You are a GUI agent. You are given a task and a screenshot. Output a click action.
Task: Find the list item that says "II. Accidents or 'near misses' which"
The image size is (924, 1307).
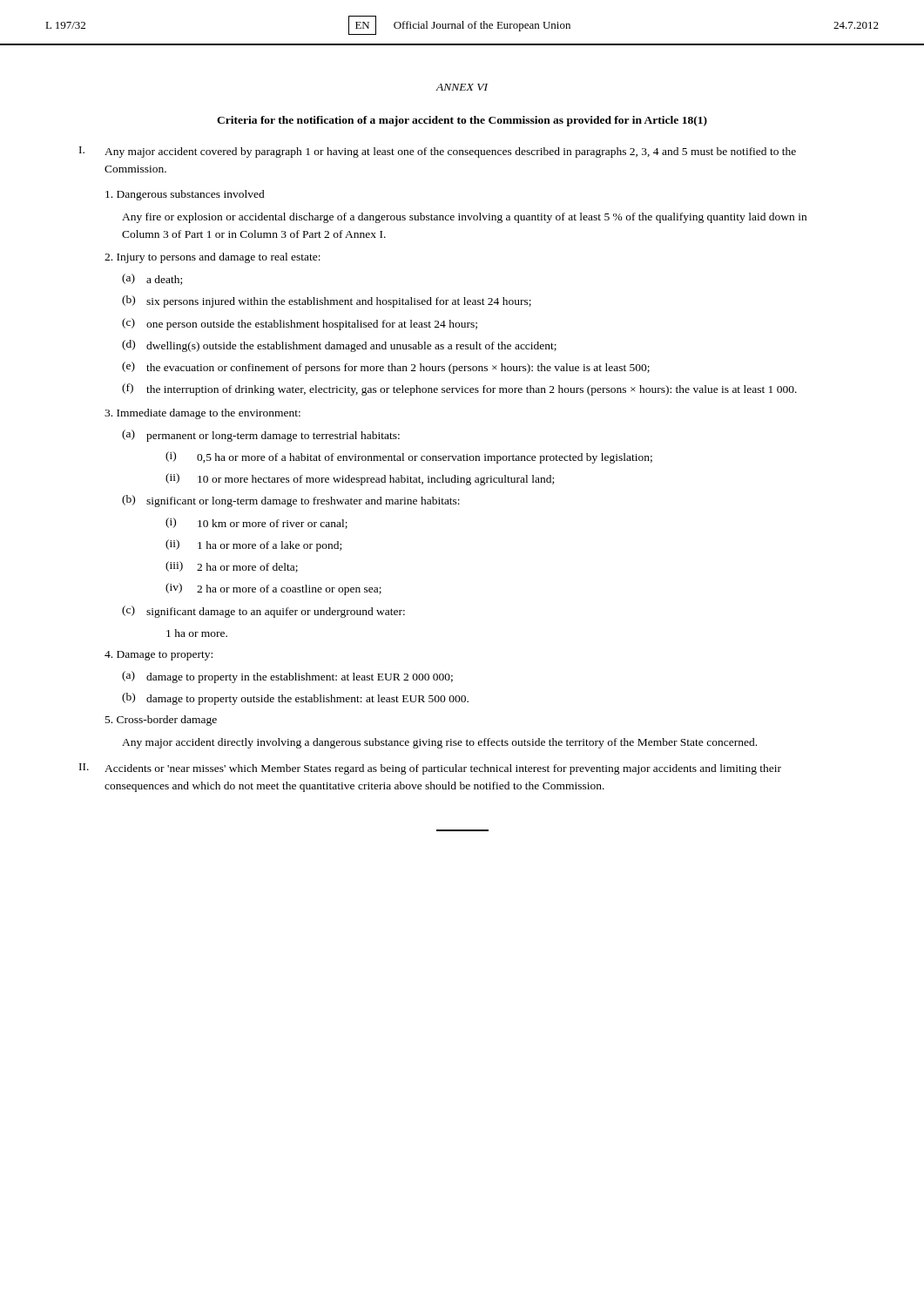(462, 777)
